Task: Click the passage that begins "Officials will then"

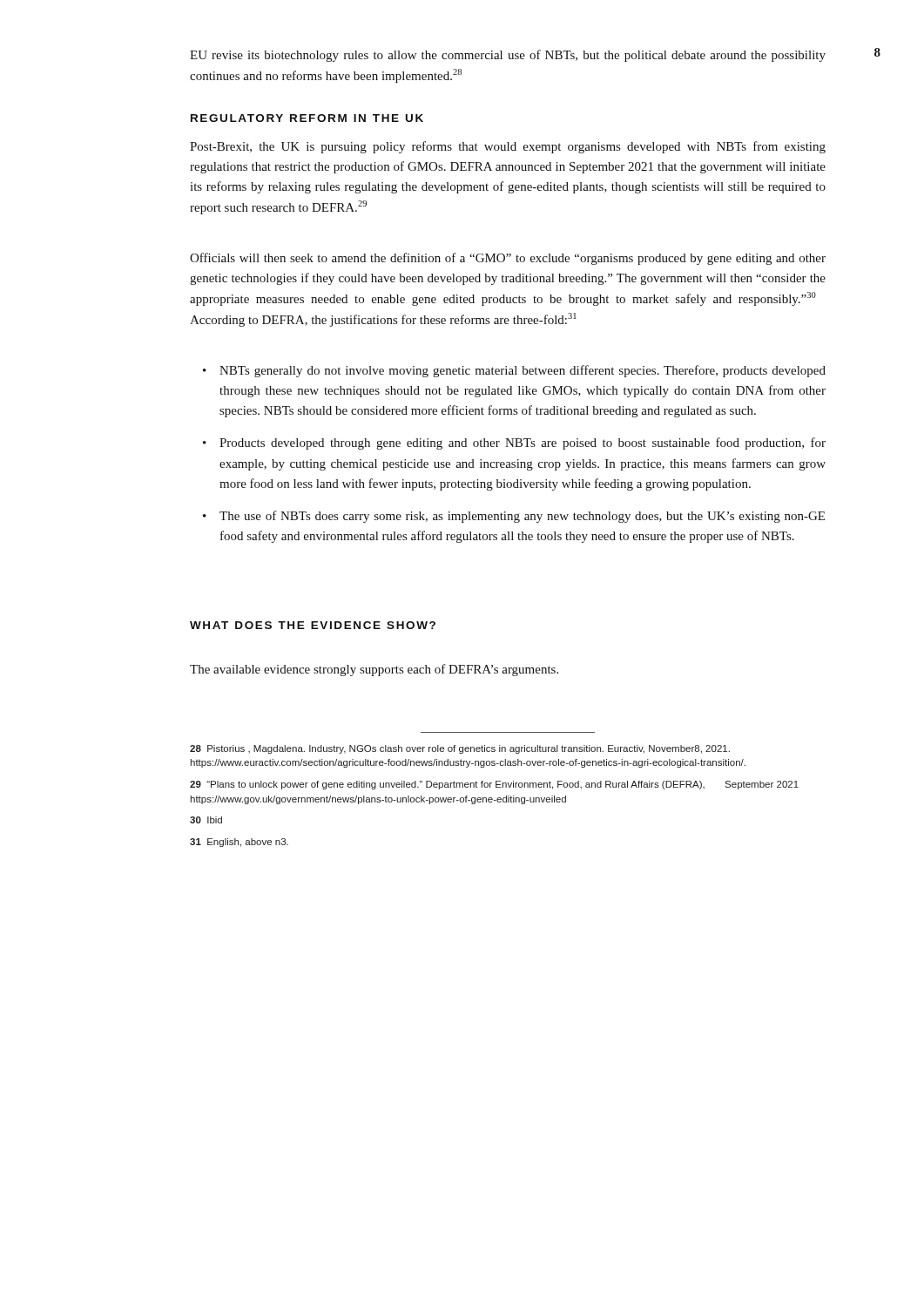Action: 508,289
